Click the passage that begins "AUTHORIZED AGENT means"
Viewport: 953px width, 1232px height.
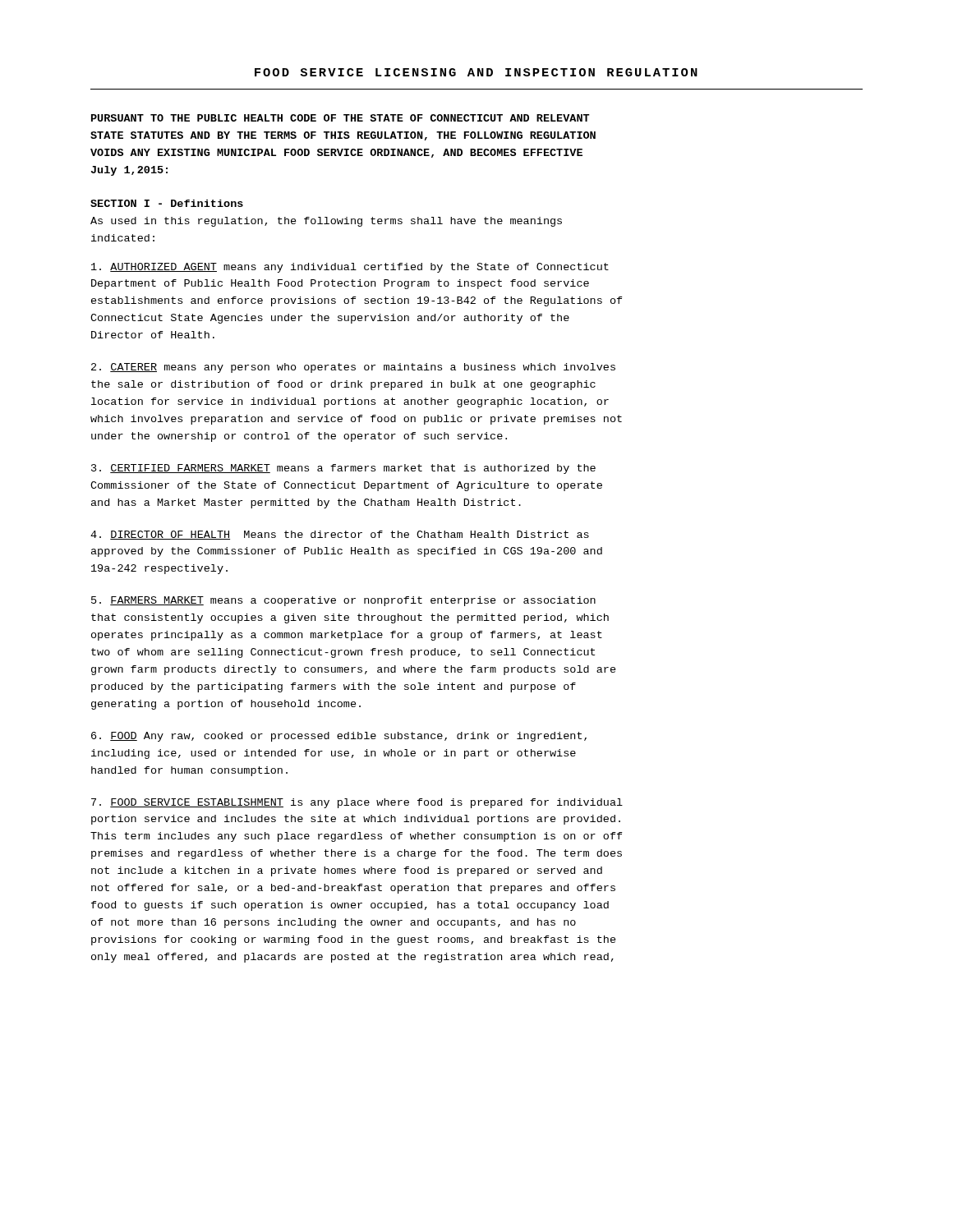tap(357, 301)
